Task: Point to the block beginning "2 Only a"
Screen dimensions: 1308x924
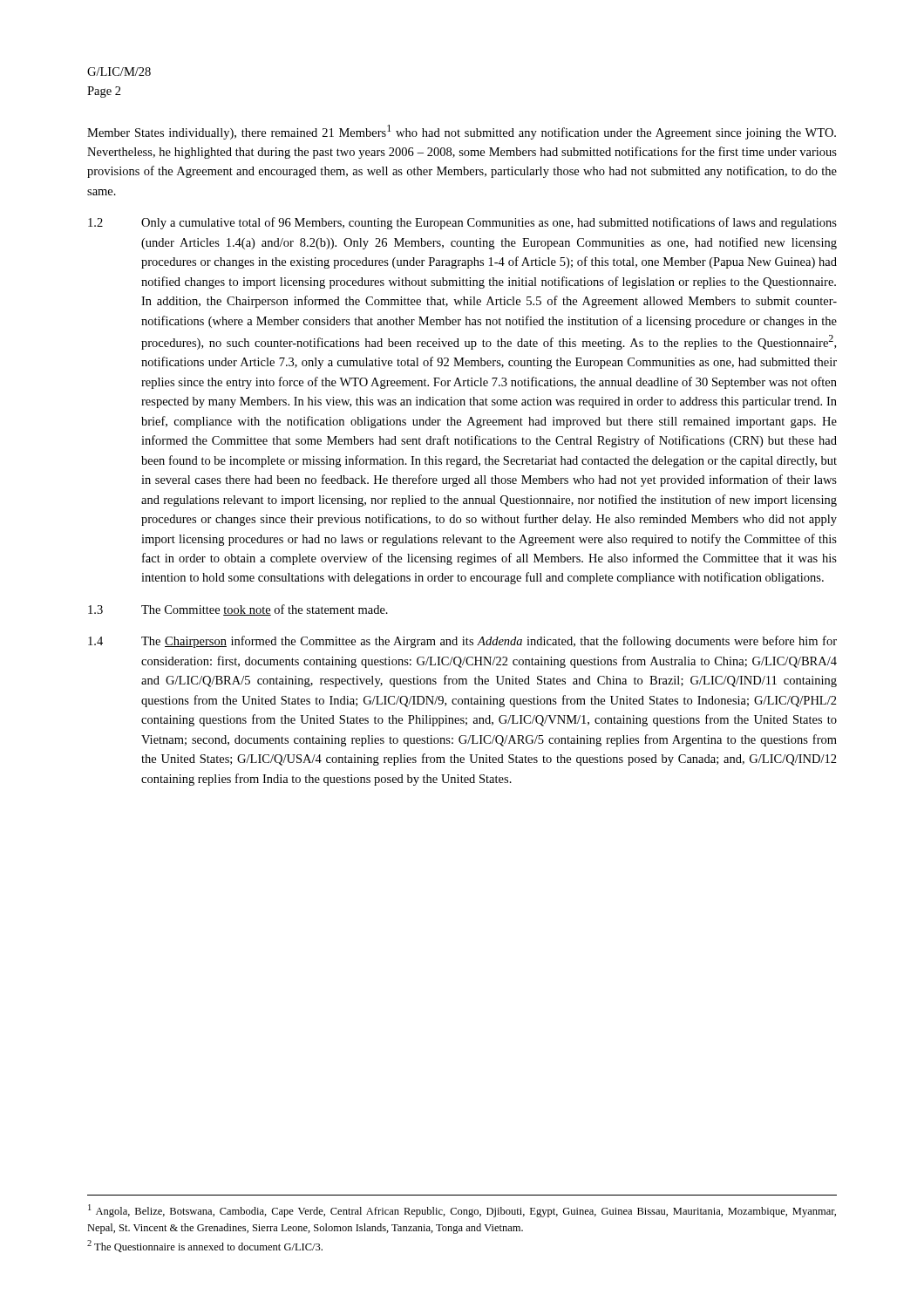Action: (x=462, y=400)
